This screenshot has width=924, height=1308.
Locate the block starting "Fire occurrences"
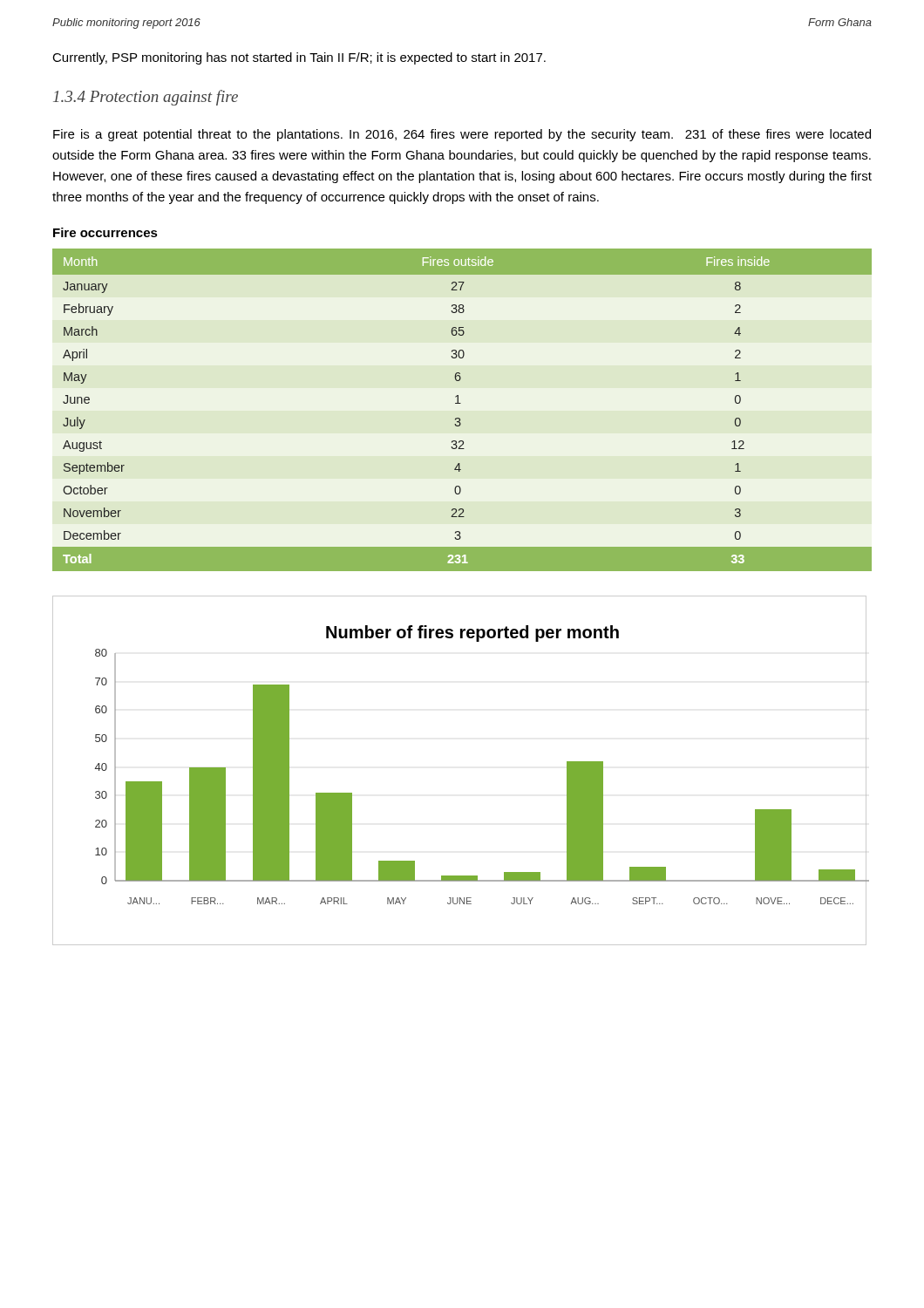pyautogui.click(x=105, y=232)
